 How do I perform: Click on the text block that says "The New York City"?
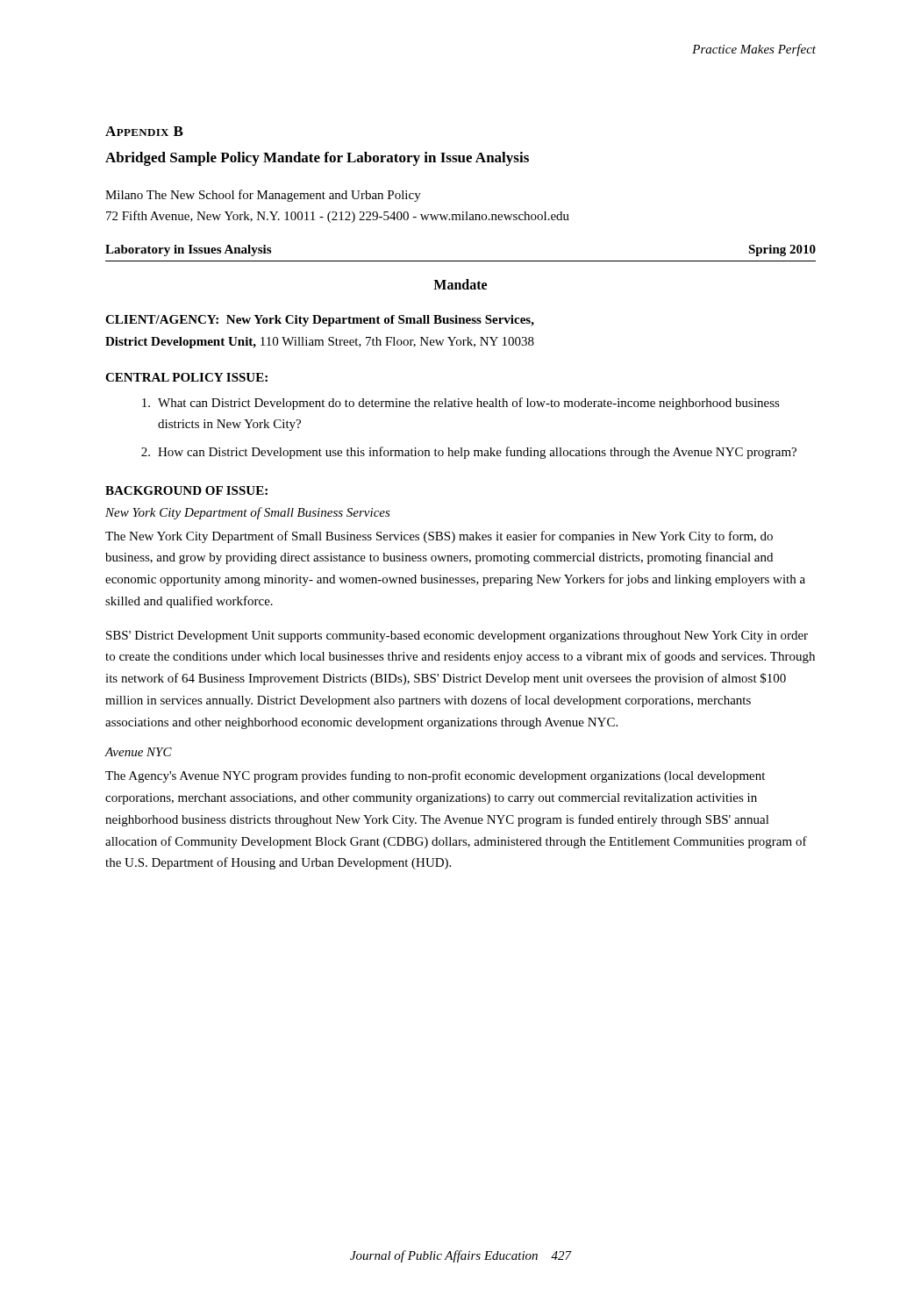455,568
